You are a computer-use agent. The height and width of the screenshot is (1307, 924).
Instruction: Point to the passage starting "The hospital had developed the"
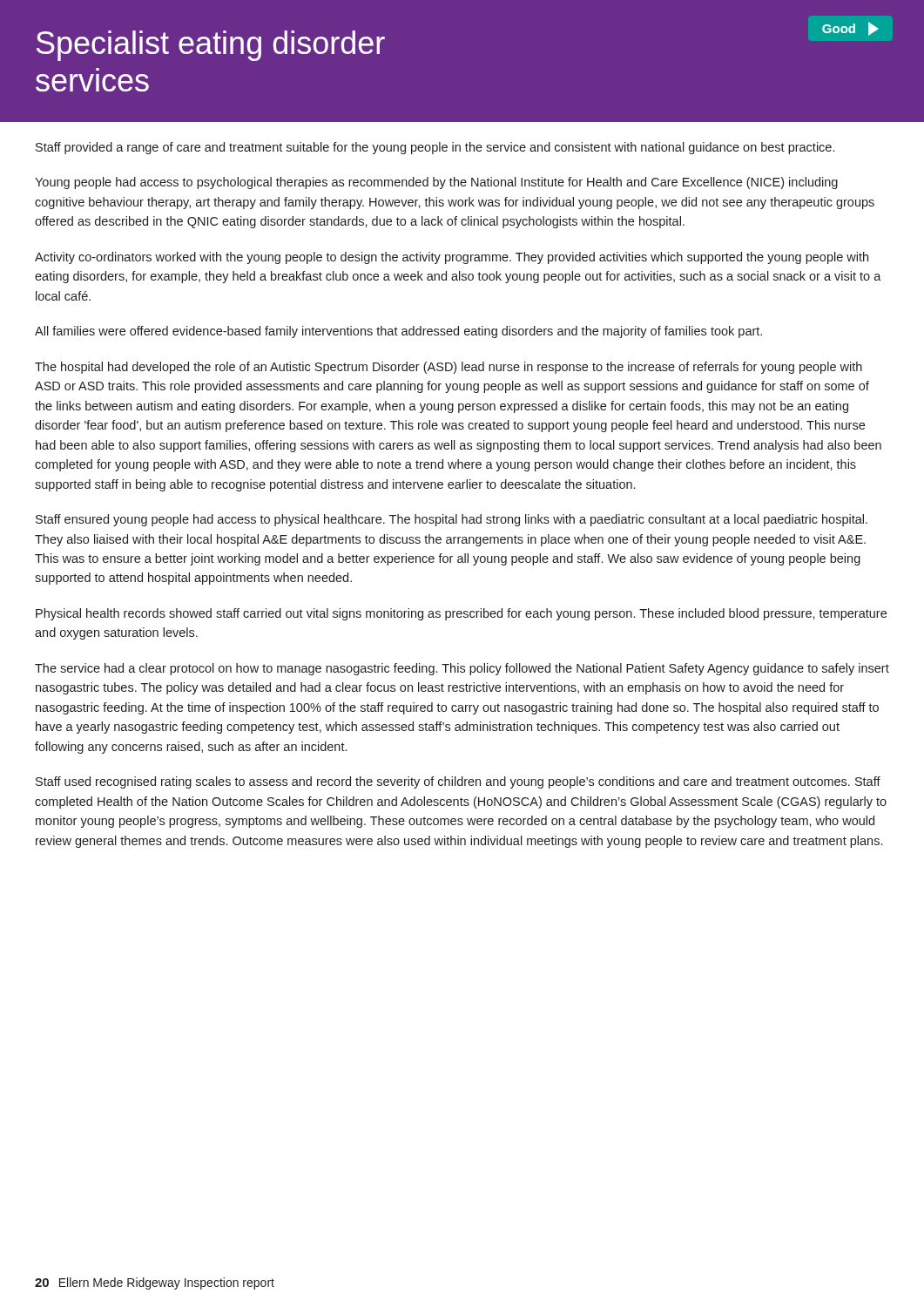coord(458,425)
